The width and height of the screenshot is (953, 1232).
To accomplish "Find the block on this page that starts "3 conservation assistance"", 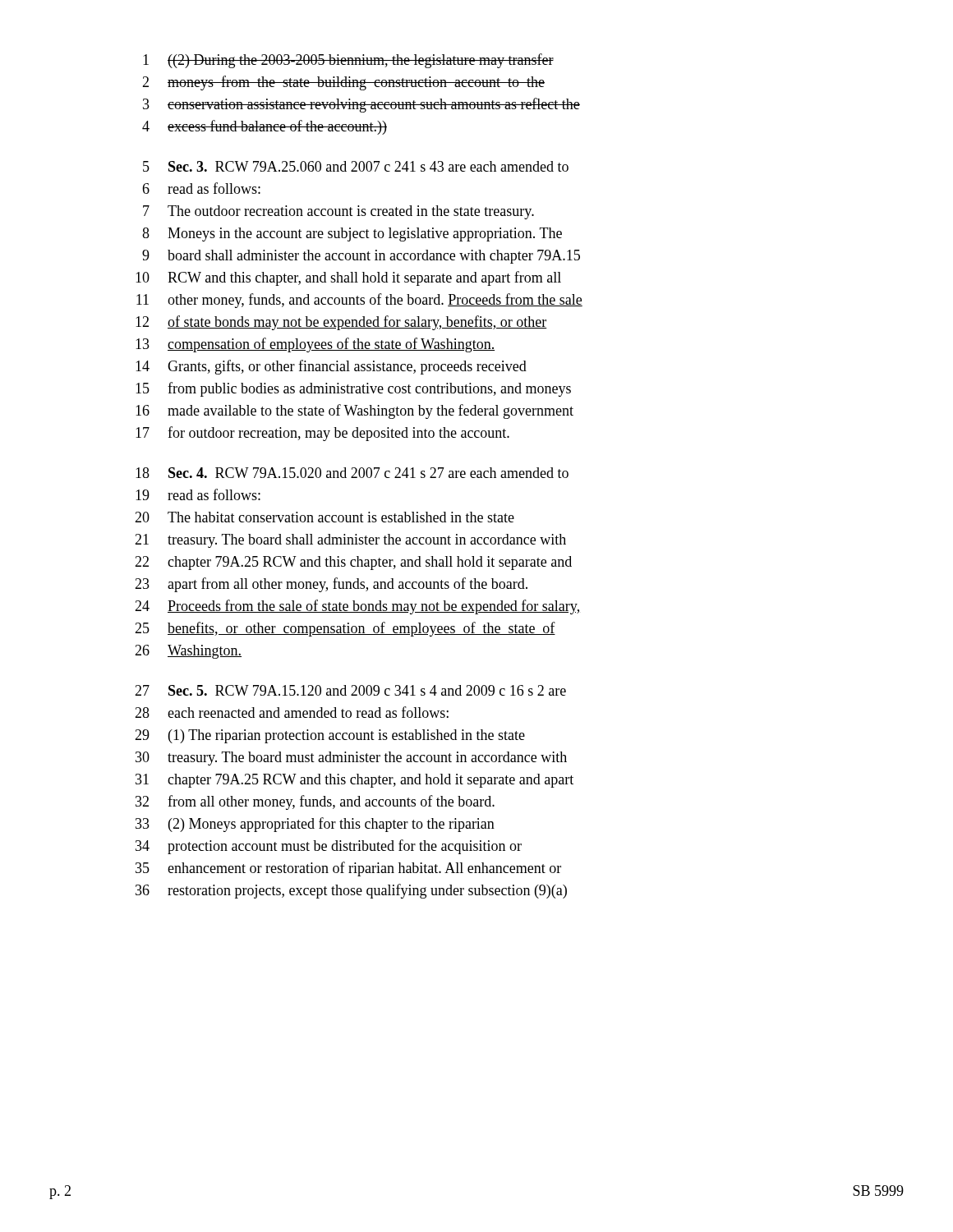I will pos(476,105).
